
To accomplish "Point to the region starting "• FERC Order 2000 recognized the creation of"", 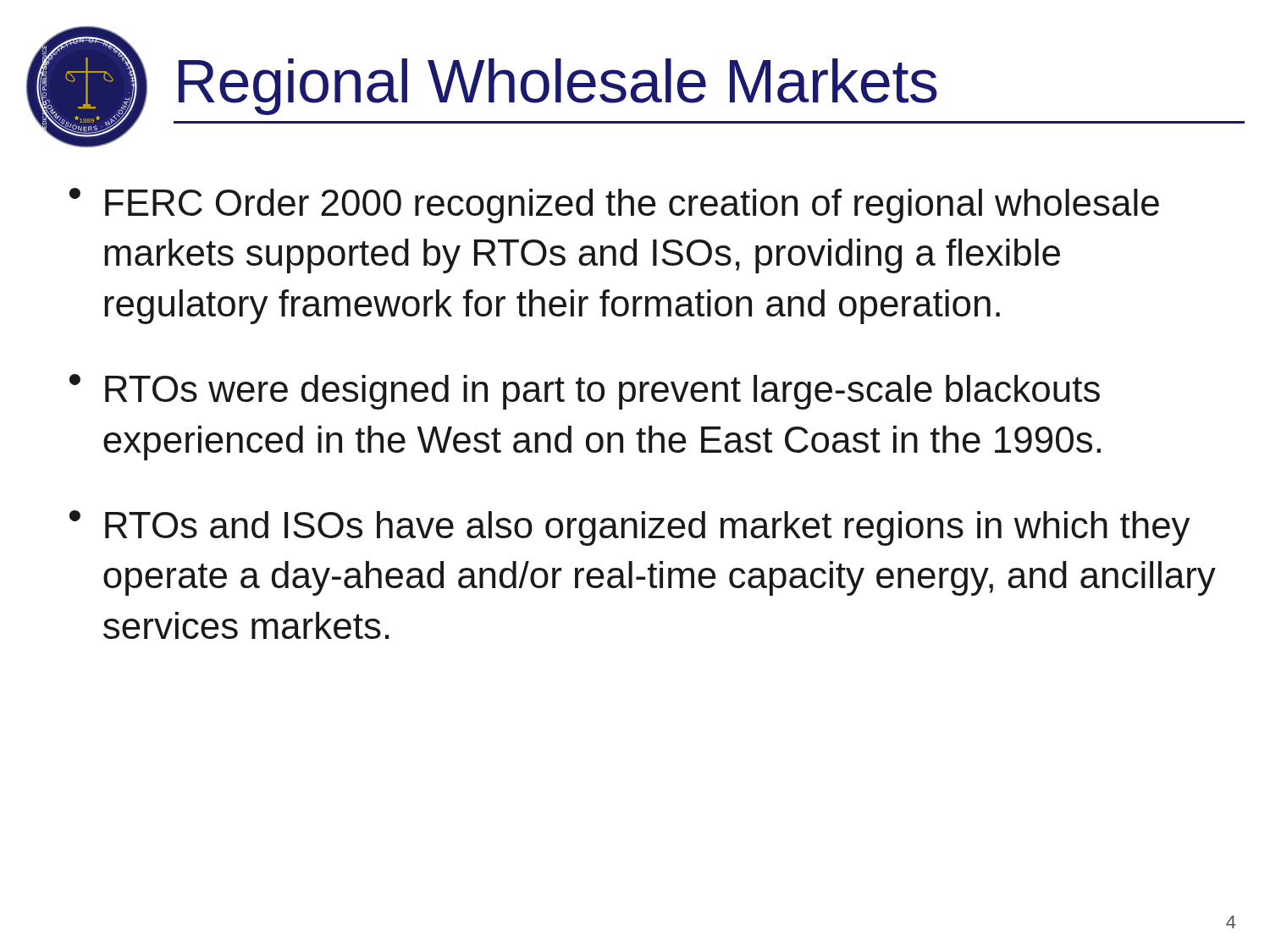I will click(x=648, y=253).
